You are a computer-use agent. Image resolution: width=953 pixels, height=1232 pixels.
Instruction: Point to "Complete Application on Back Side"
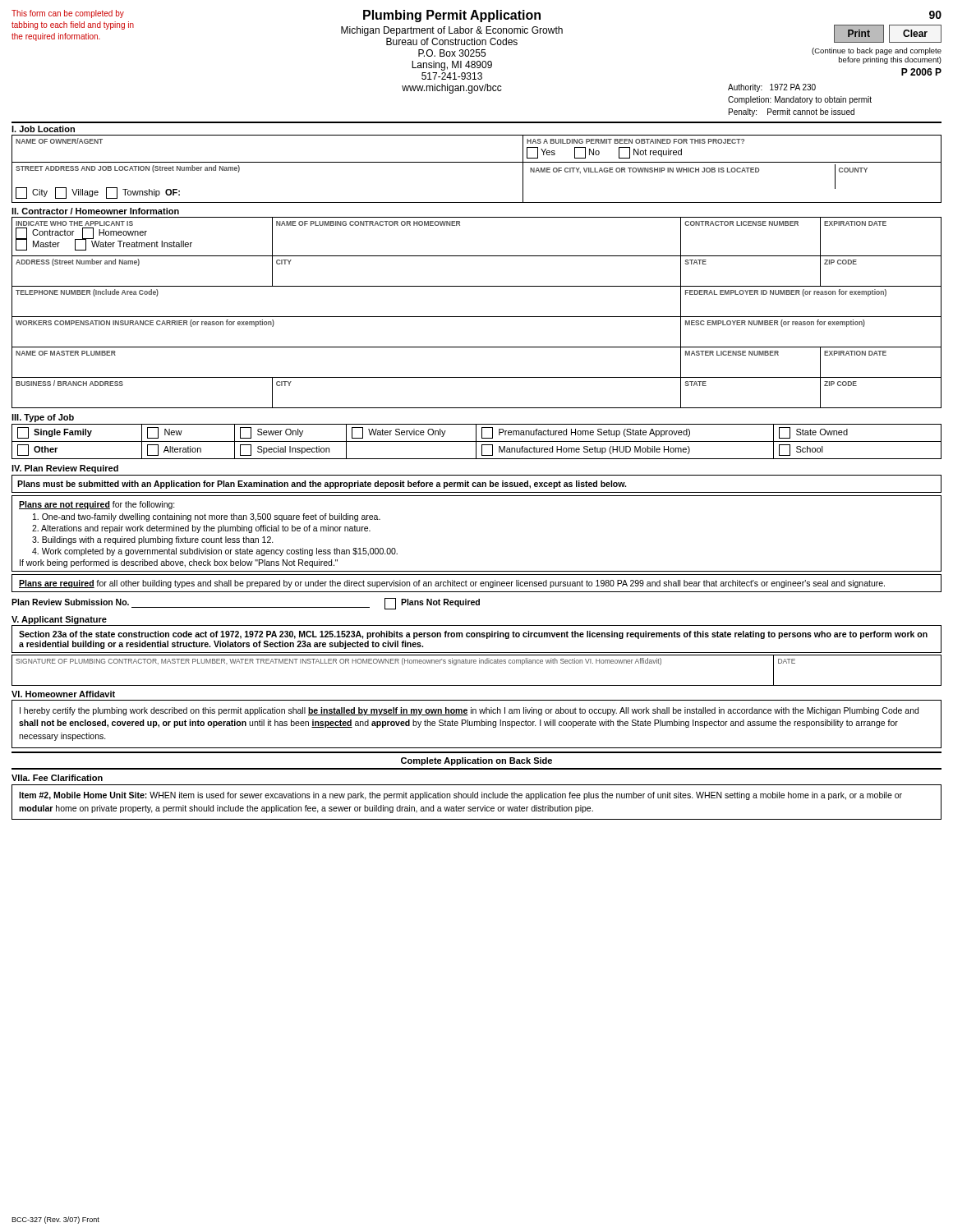[x=476, y=760]
